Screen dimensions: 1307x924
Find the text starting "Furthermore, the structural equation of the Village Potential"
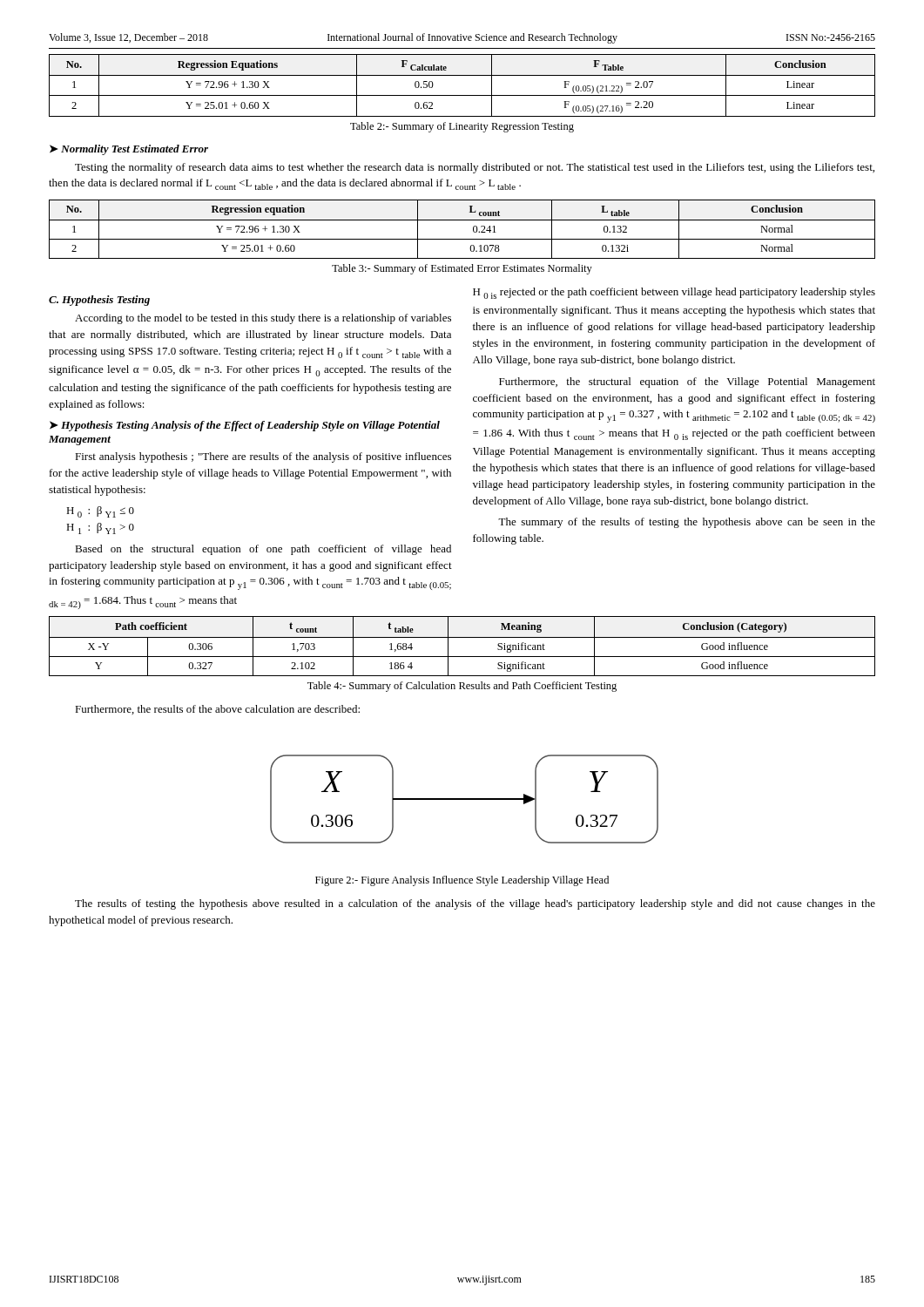(674, 441)
